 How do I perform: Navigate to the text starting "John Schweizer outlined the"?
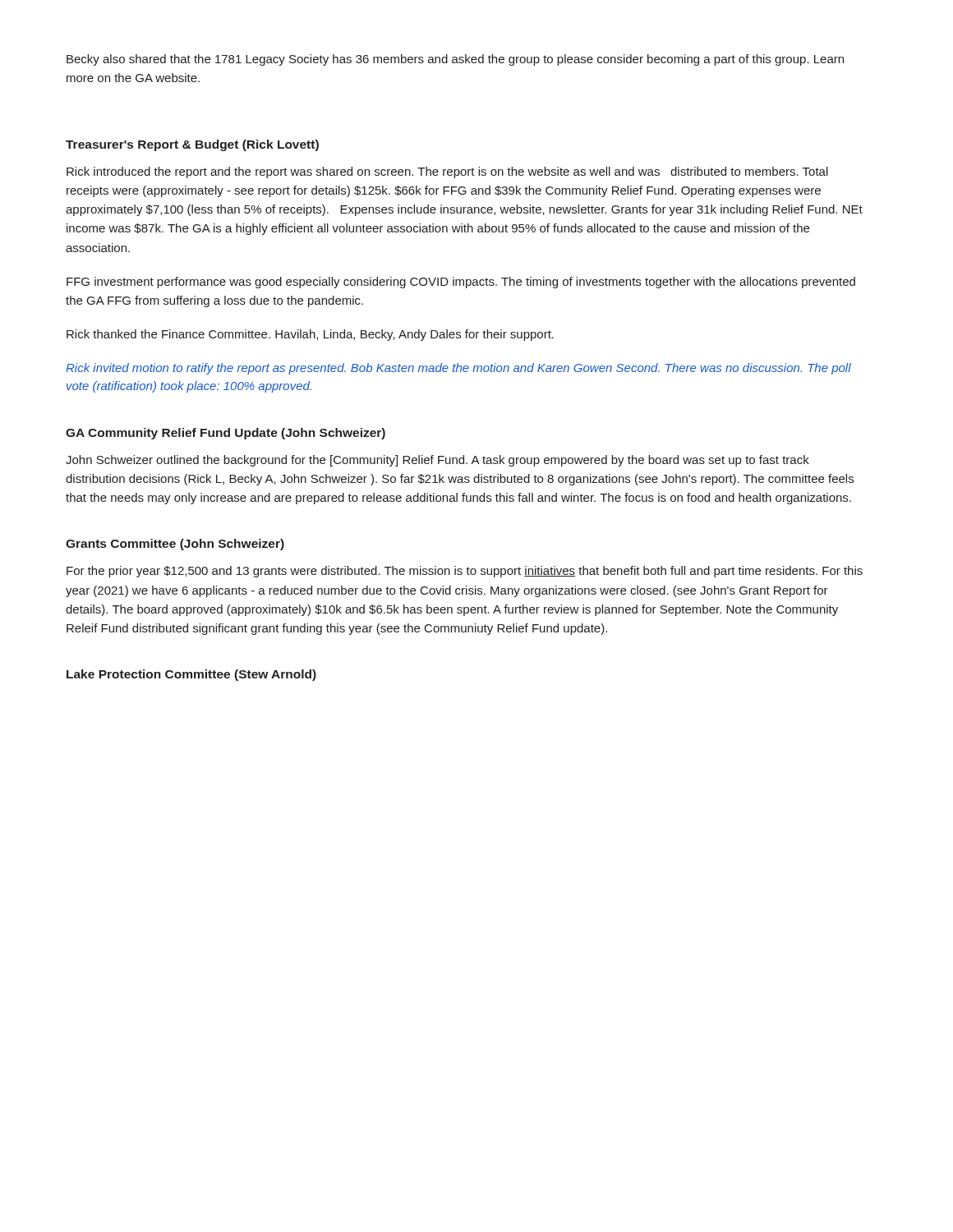click(x=468, y=478)
